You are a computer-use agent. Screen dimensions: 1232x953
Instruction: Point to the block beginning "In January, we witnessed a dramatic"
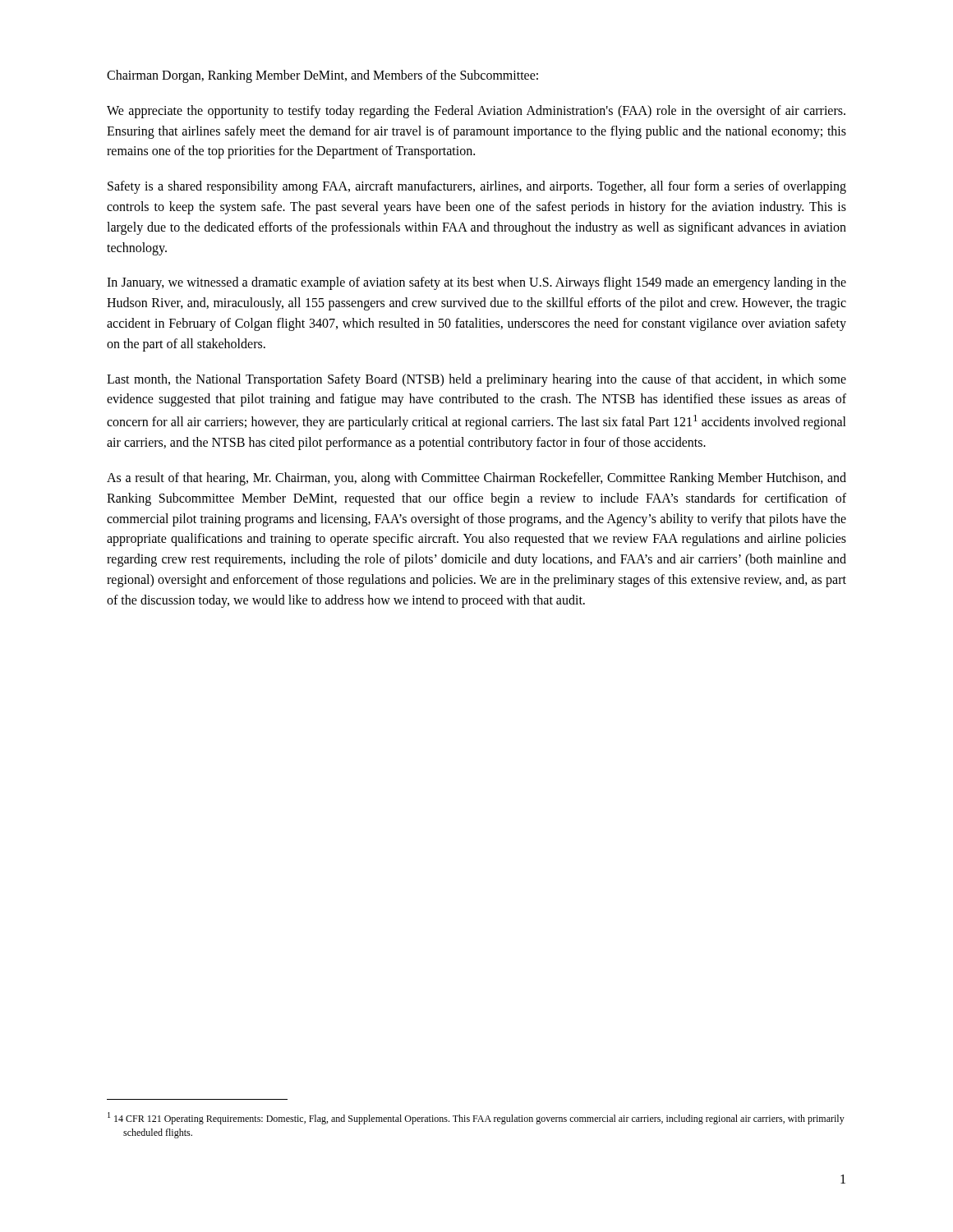click(476, 313)
